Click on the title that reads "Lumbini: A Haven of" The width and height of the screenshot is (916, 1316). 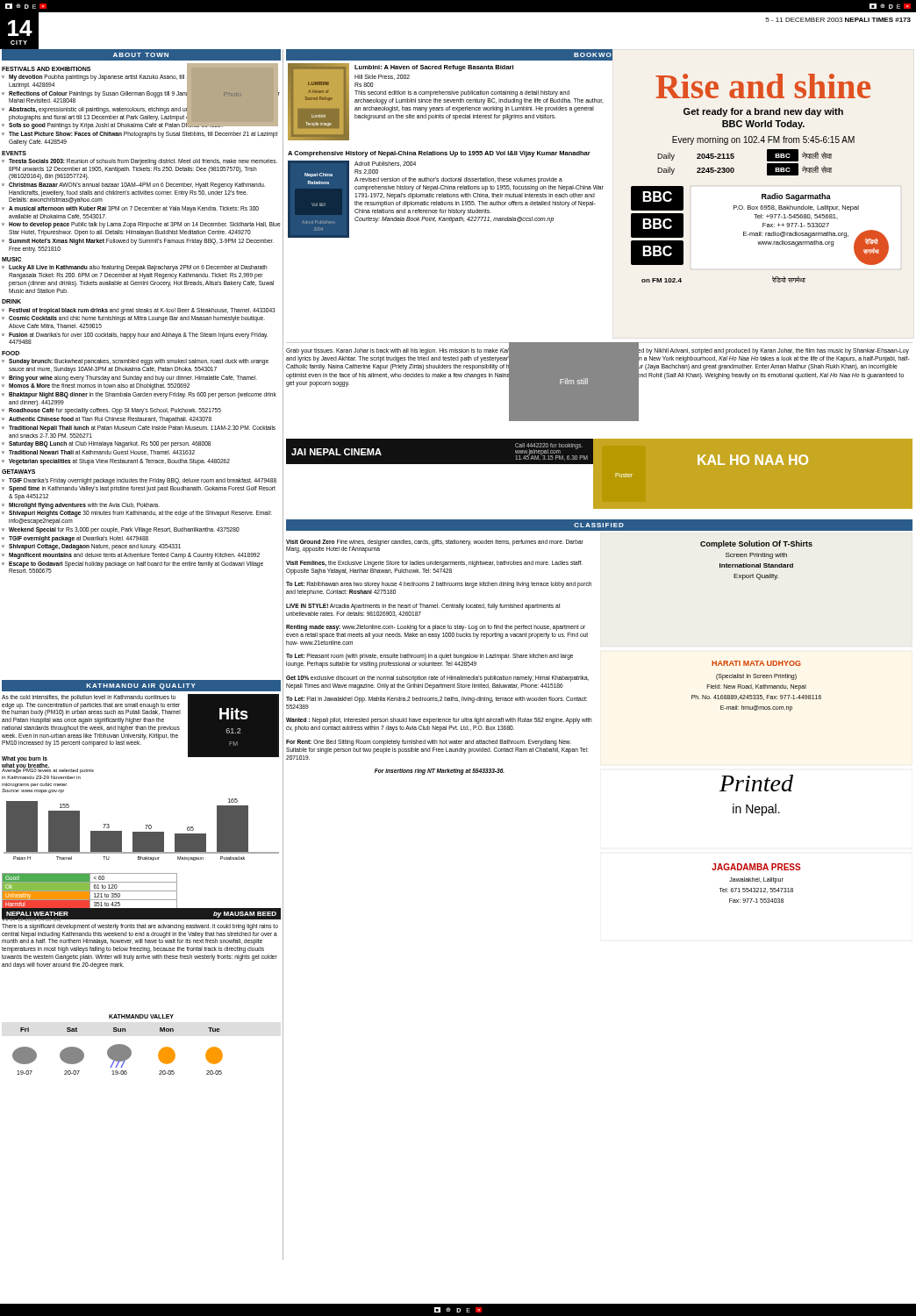pos(434,67)
